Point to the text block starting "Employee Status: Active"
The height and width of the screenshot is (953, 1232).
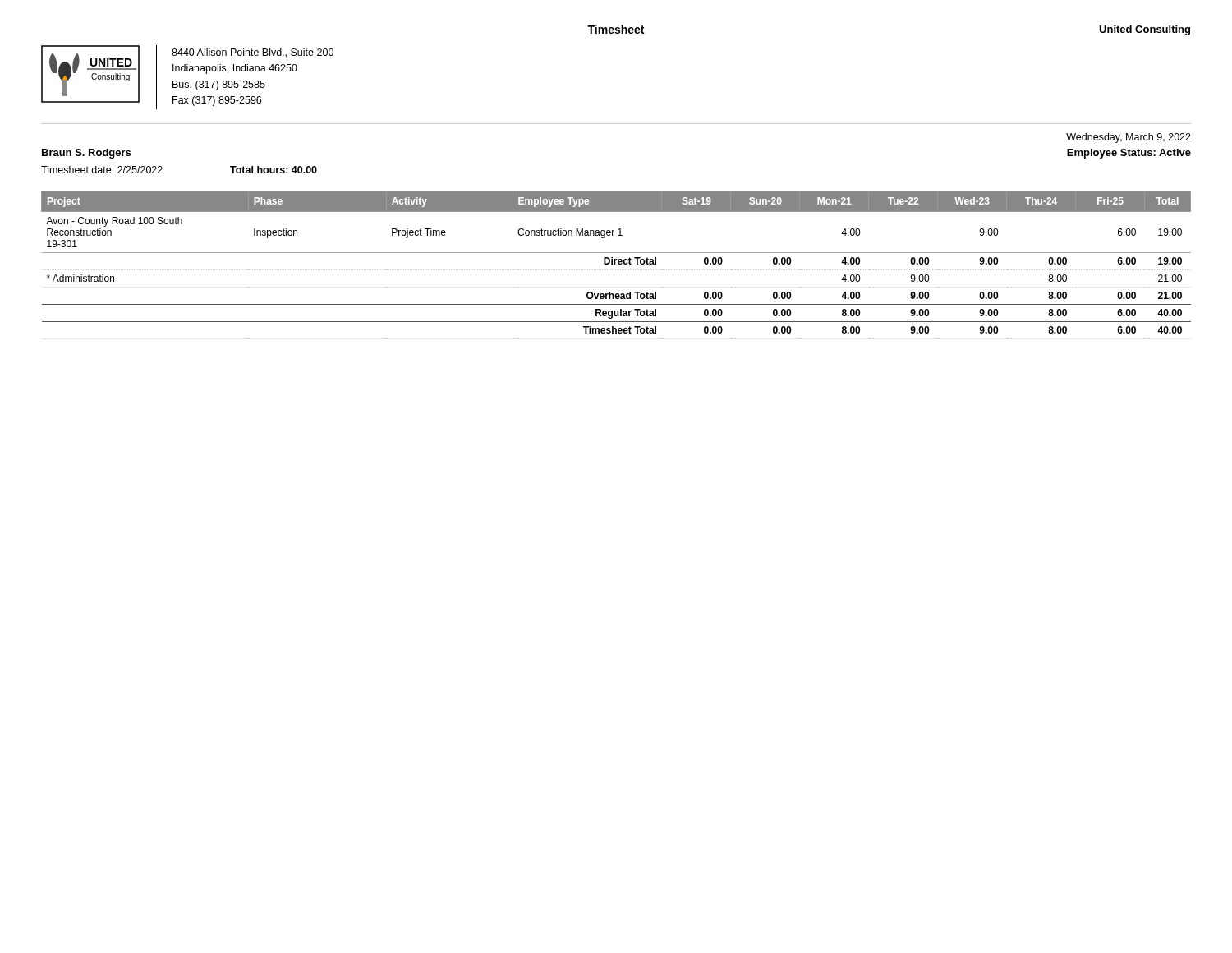1129,152
